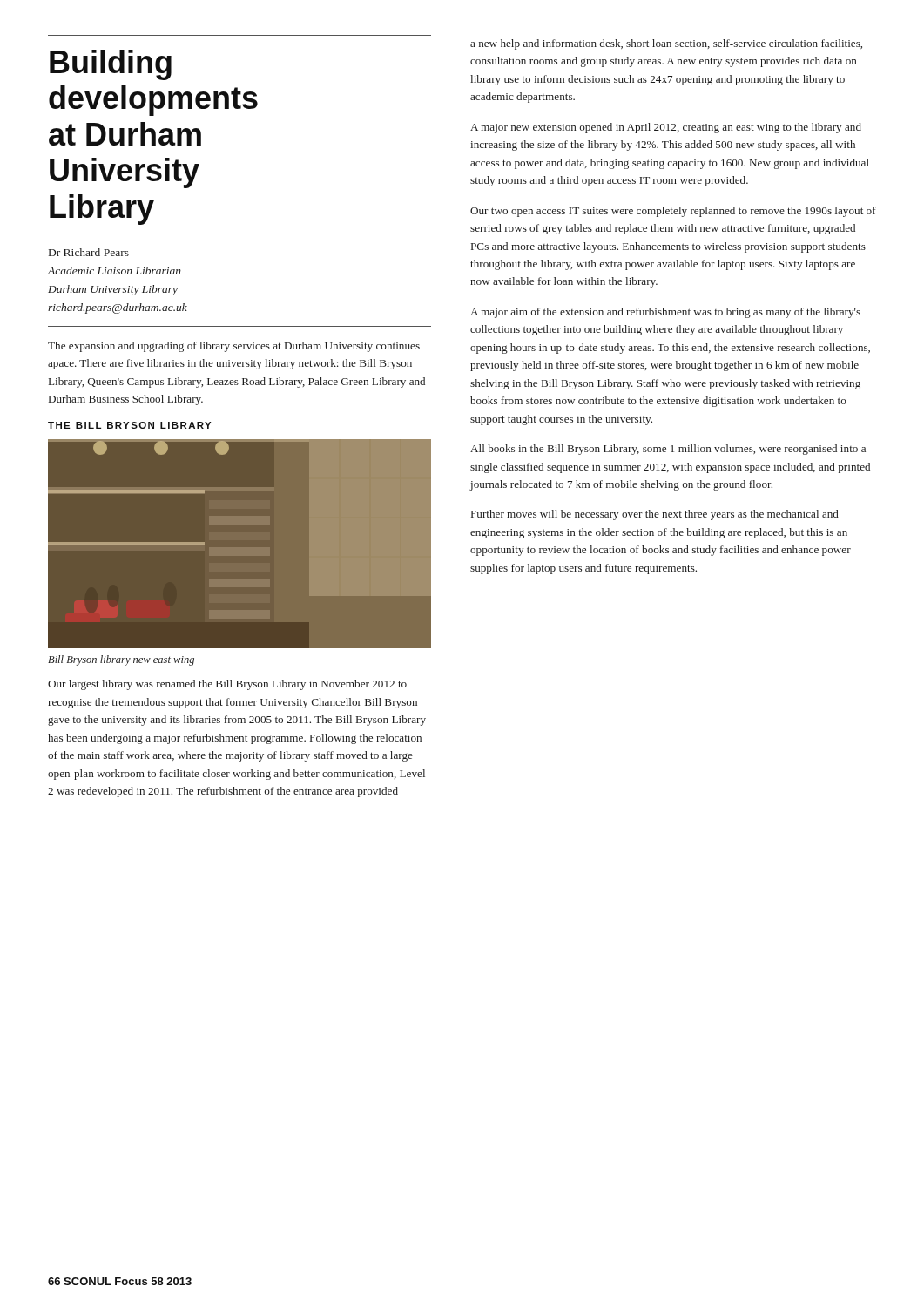Select the text block that reads "The expansion and"

pos(237,372)
